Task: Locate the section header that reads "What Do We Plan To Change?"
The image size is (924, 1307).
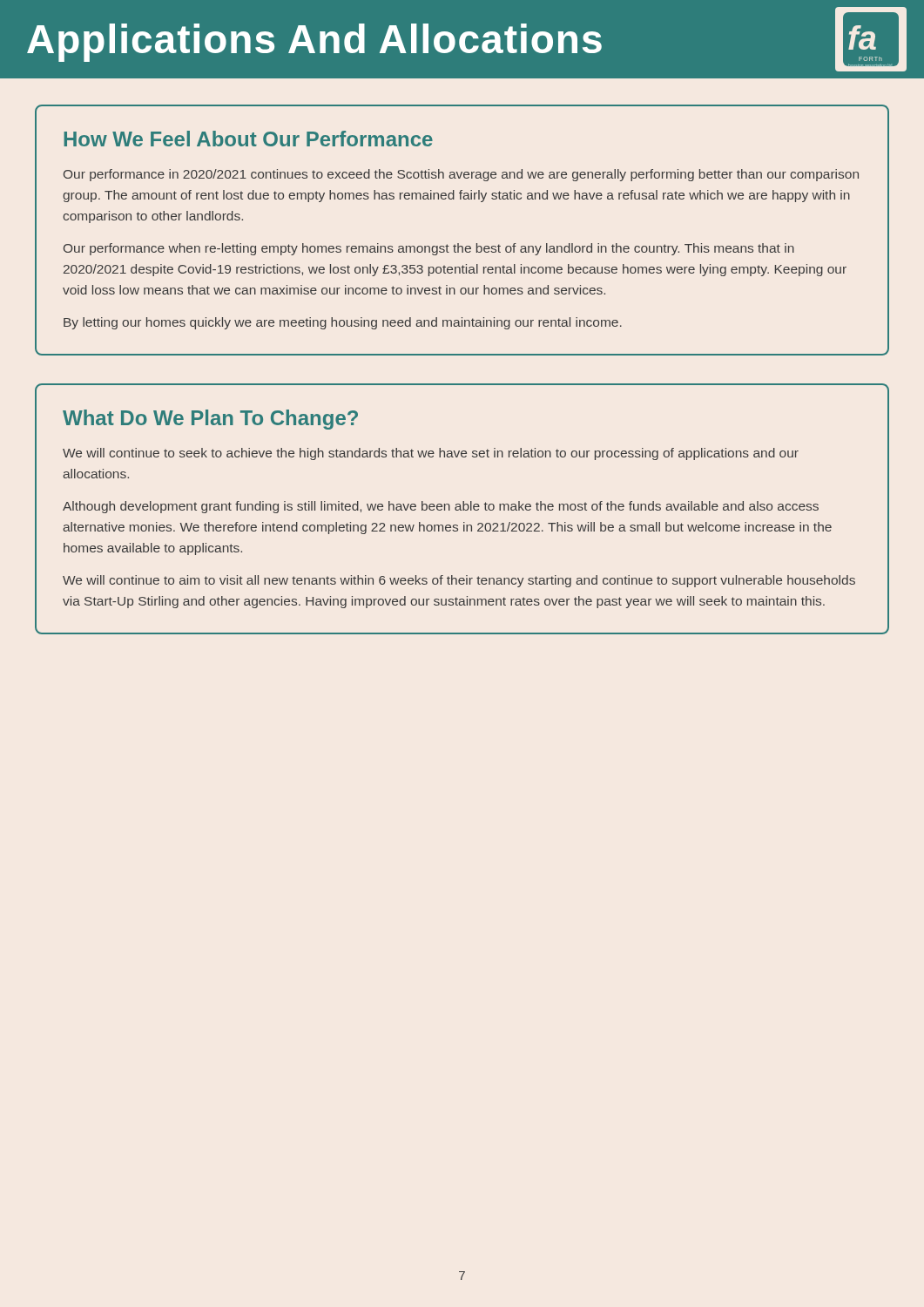Action: click(x=211, y=418)
